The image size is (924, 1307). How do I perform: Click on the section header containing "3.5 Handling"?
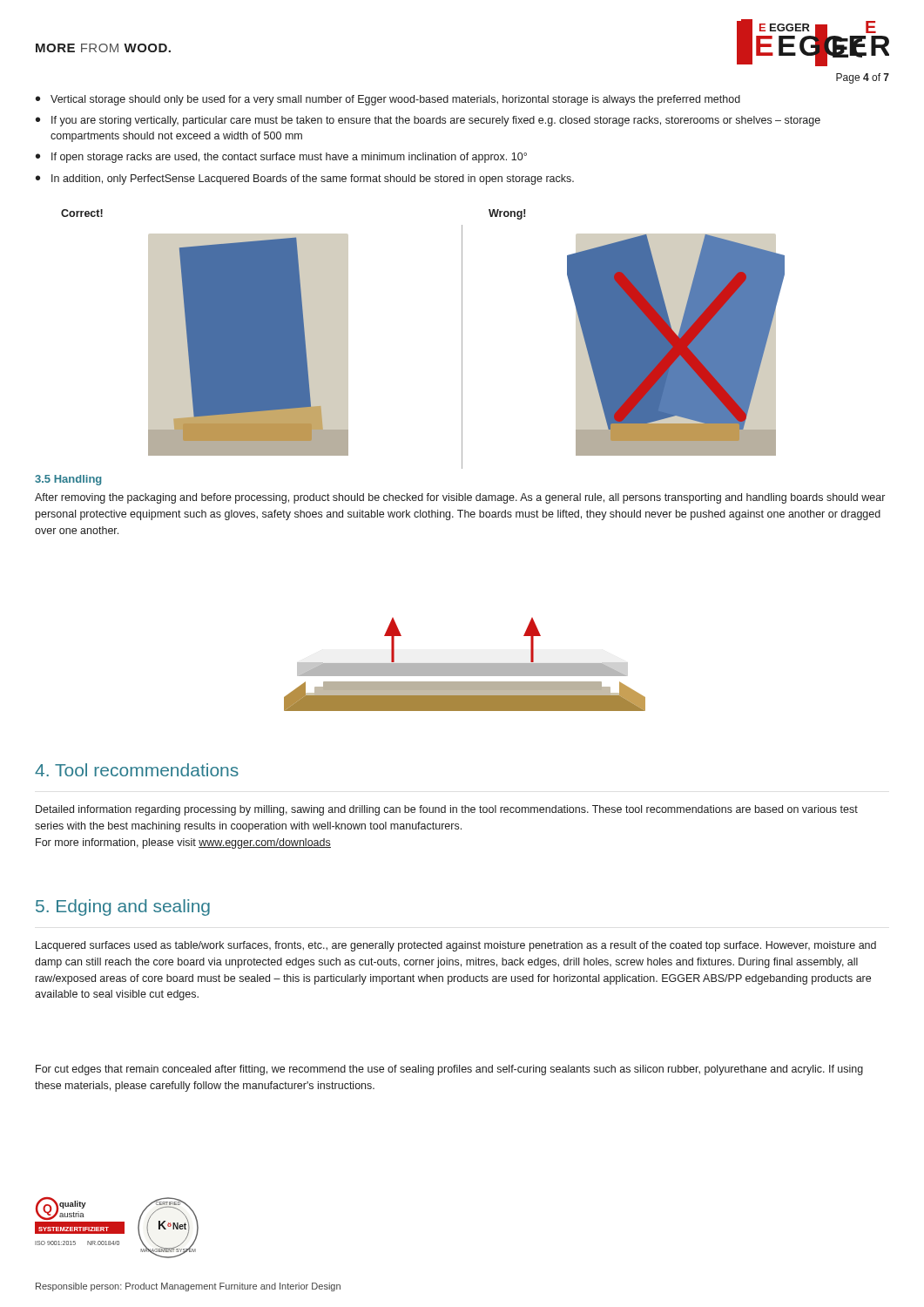point(69,479)
